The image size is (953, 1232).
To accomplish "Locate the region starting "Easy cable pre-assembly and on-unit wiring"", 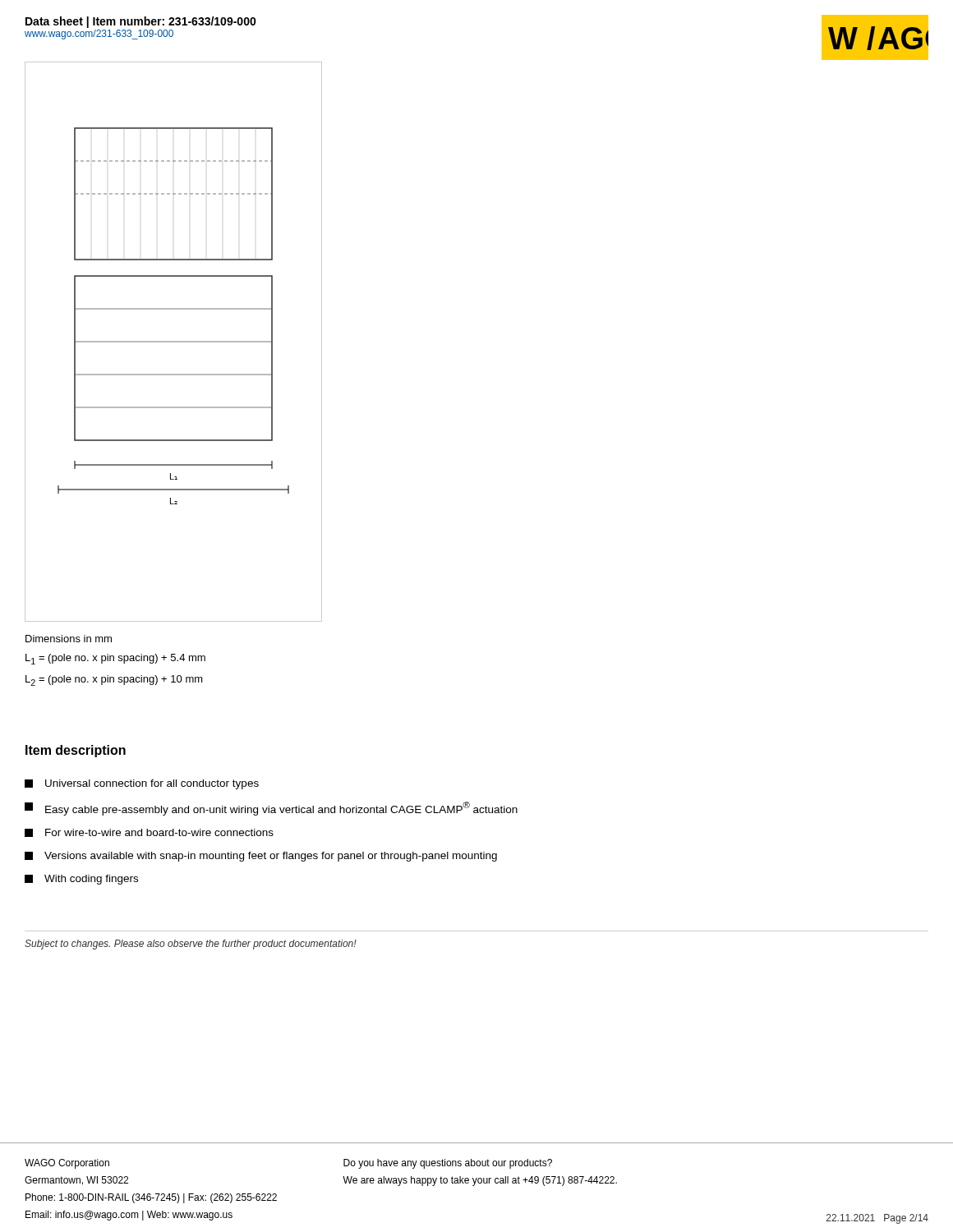I will pos(271,808).
